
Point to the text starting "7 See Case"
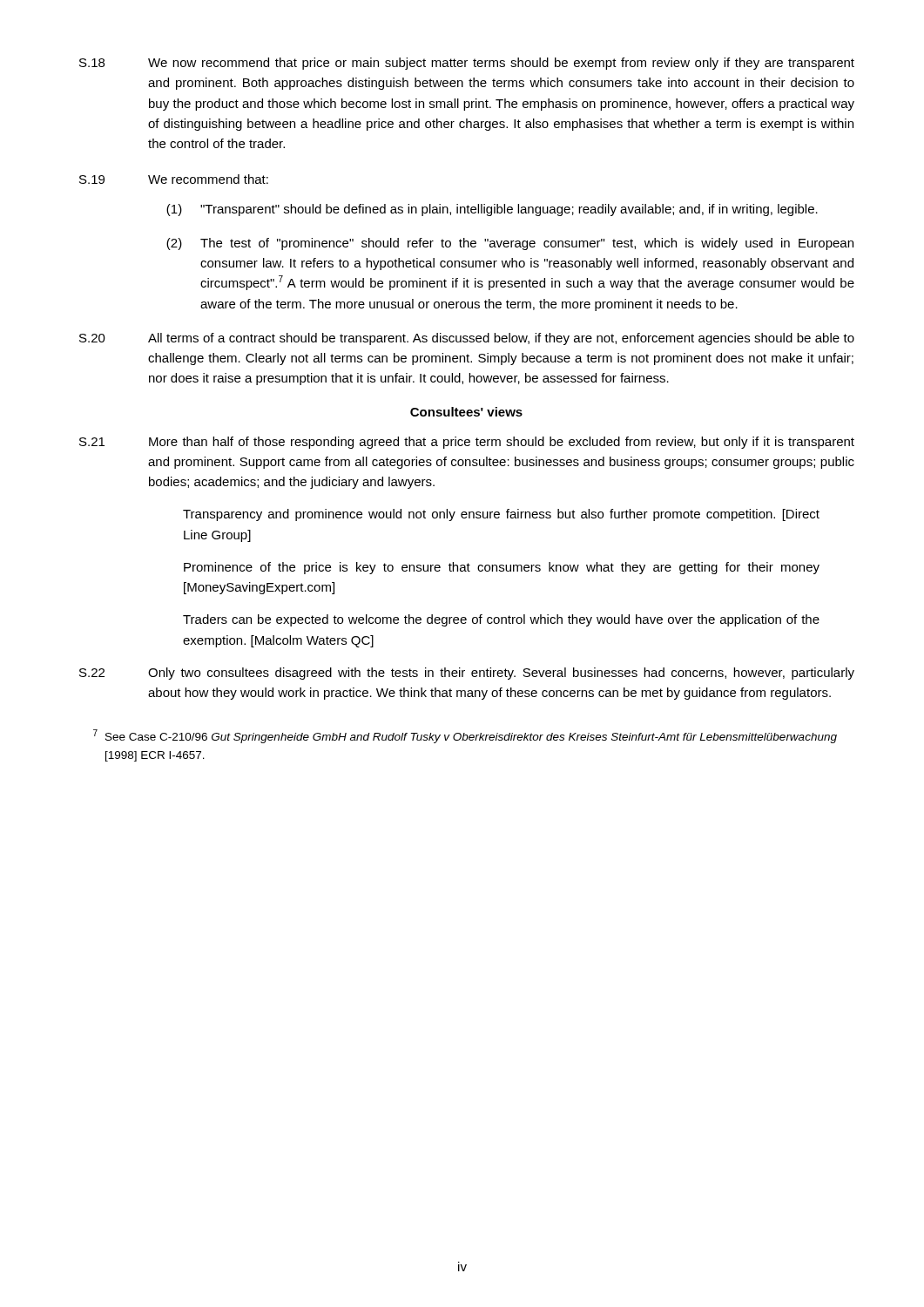(x=466, y=746)
